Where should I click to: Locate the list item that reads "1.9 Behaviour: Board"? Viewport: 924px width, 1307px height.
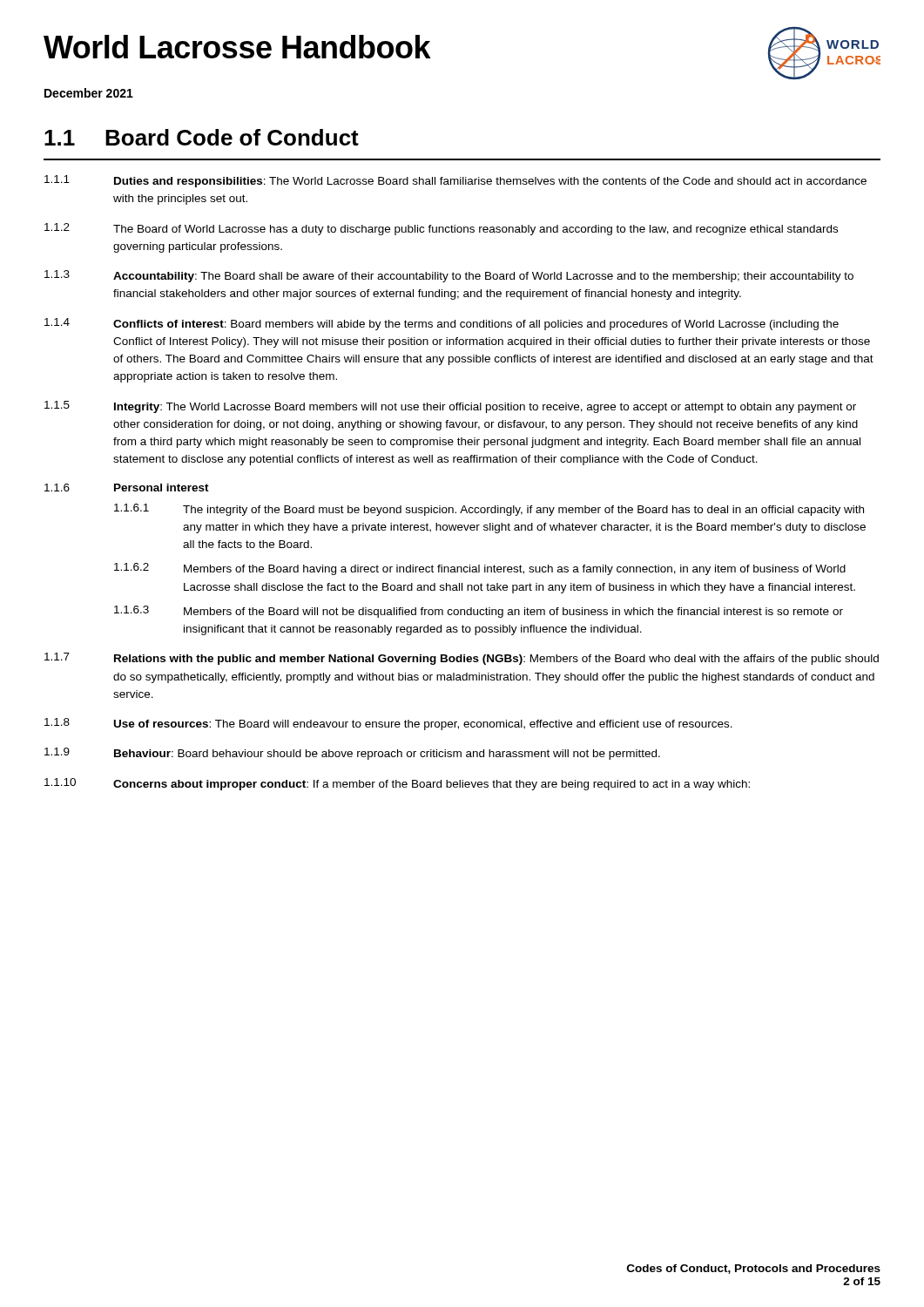click(462, 754)
